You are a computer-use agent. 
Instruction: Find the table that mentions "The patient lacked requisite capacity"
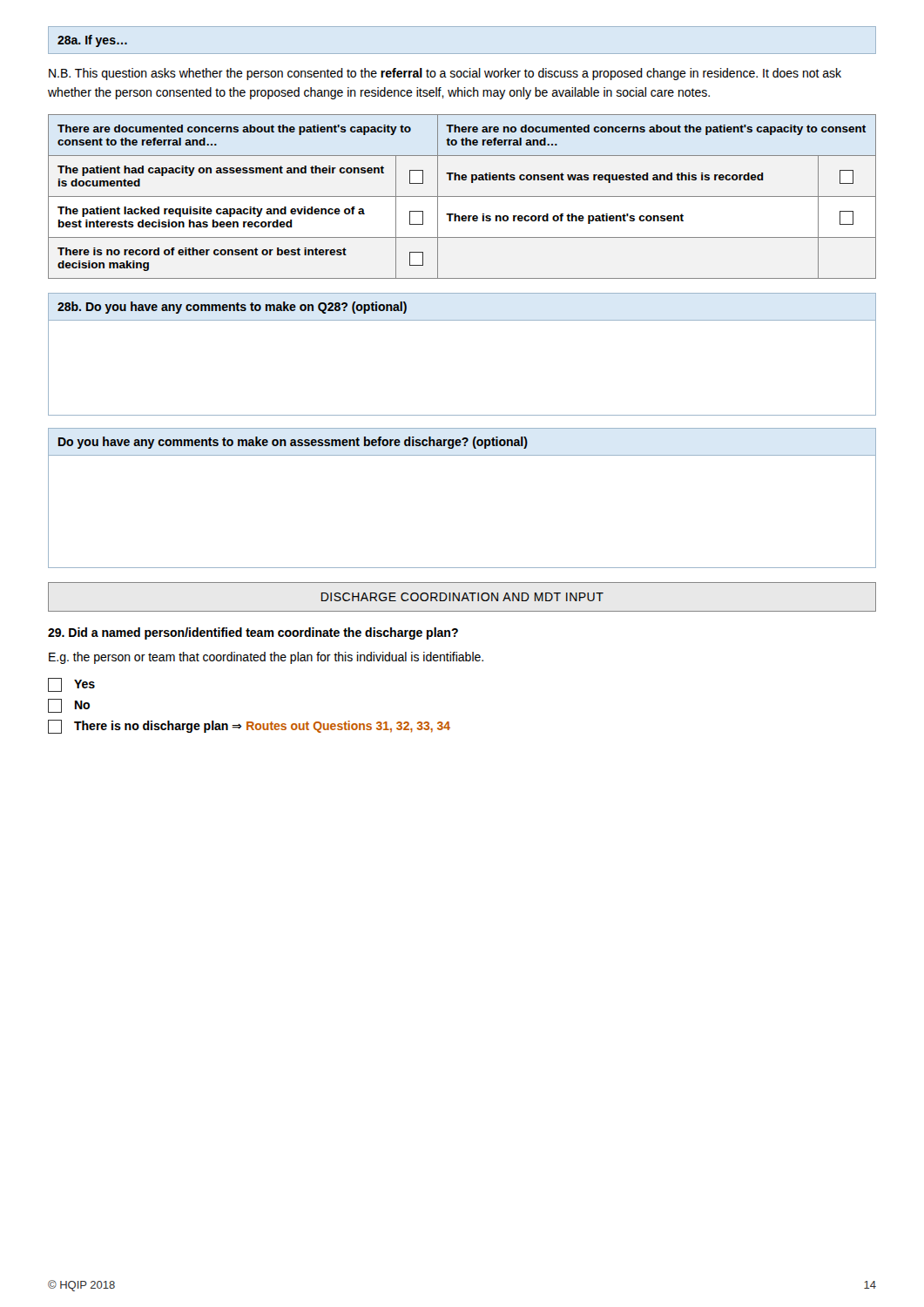[x=462, y=197]
